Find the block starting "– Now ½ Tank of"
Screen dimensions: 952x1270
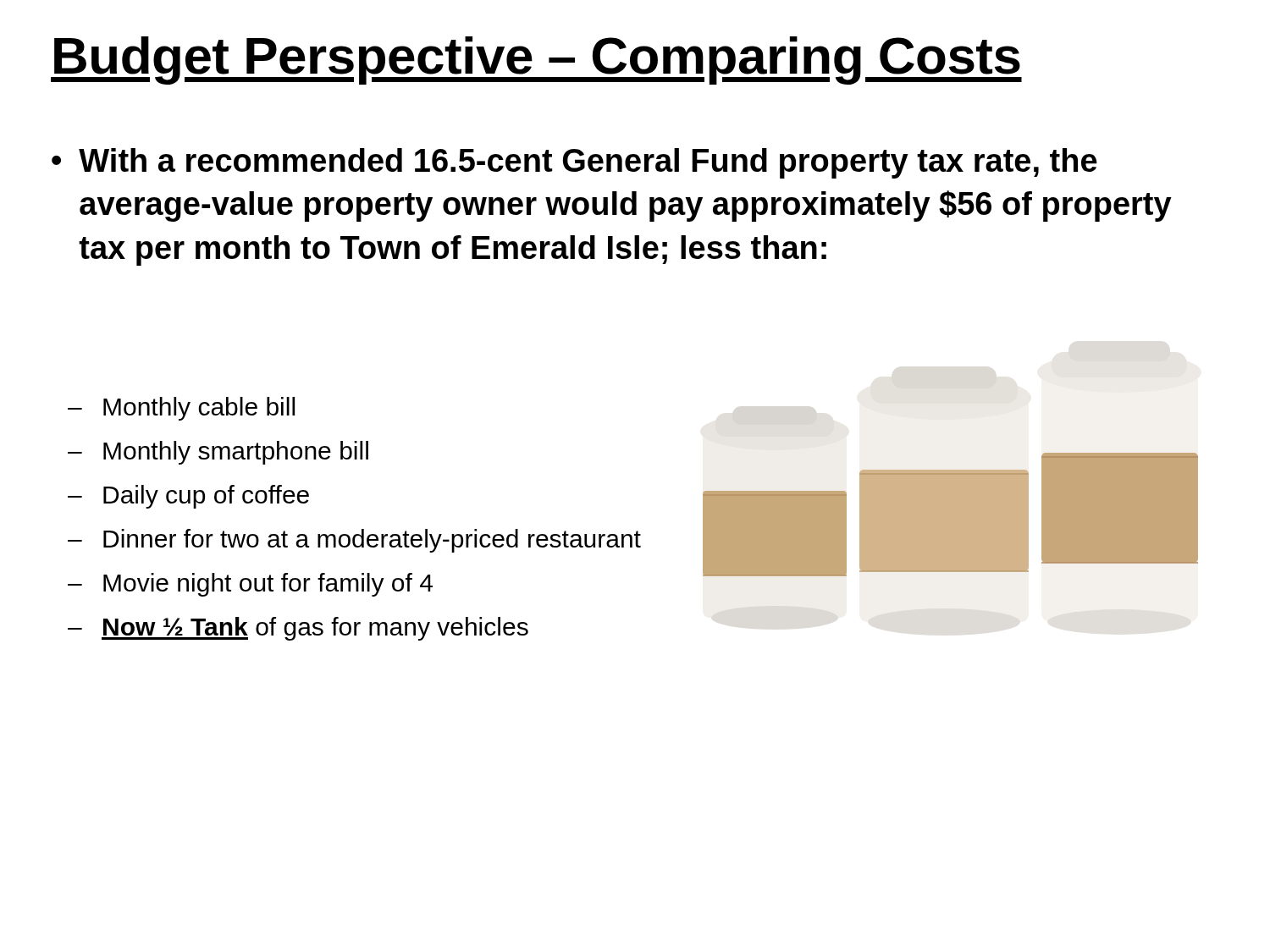298,627
